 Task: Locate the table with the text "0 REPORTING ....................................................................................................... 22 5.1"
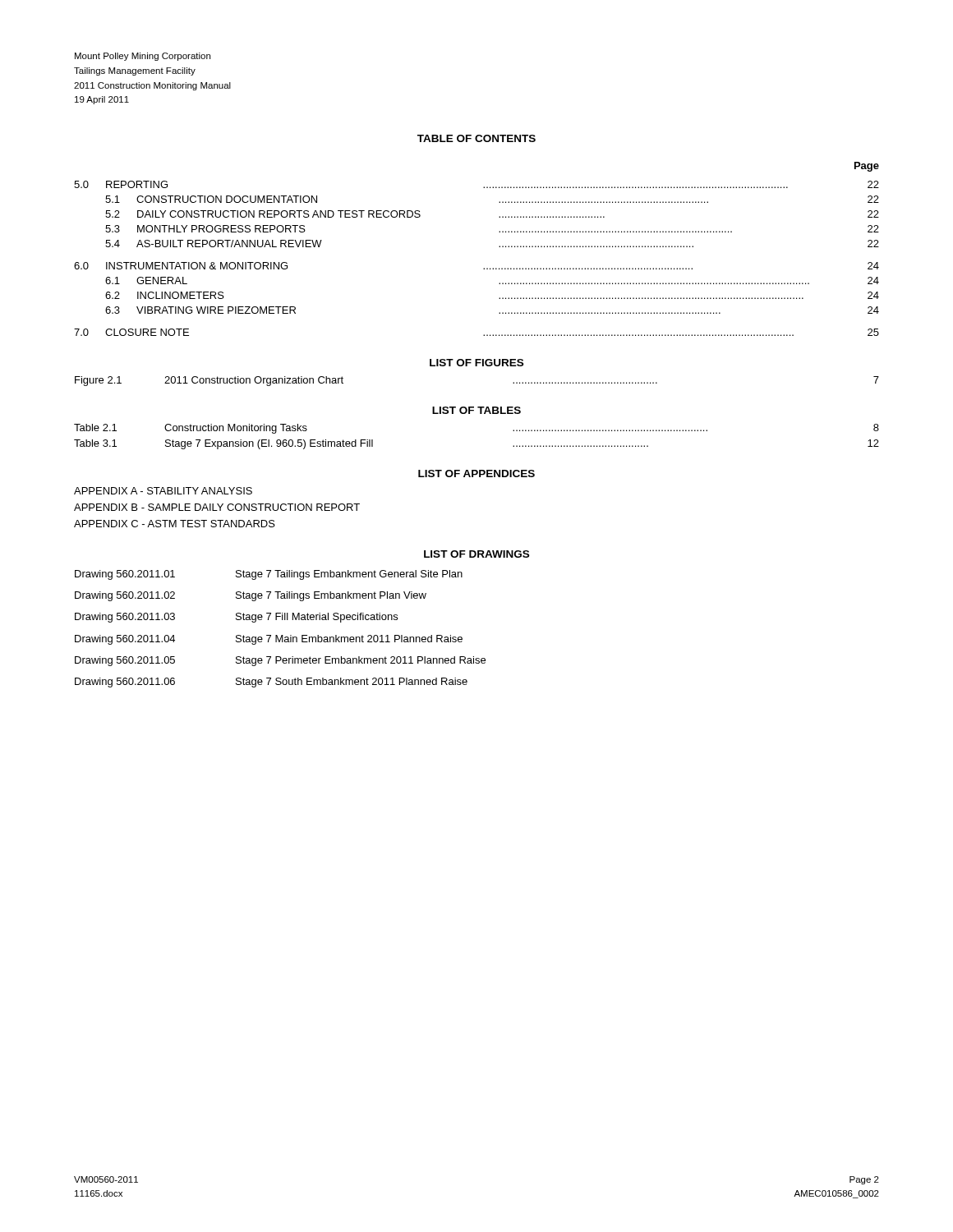tap(476, 258)
